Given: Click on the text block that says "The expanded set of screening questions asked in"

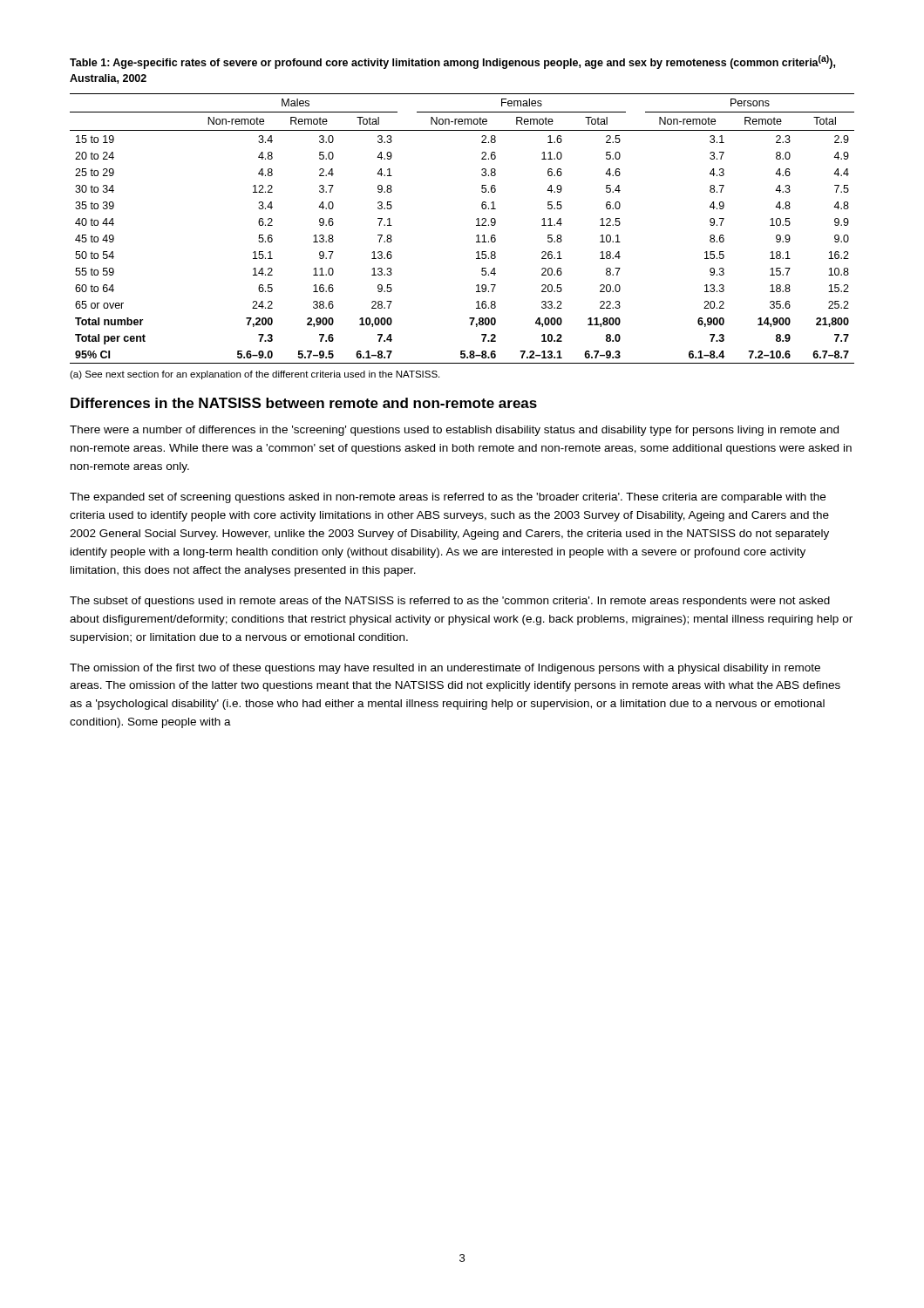Looking at the screenshot, I should pos(449,533).
